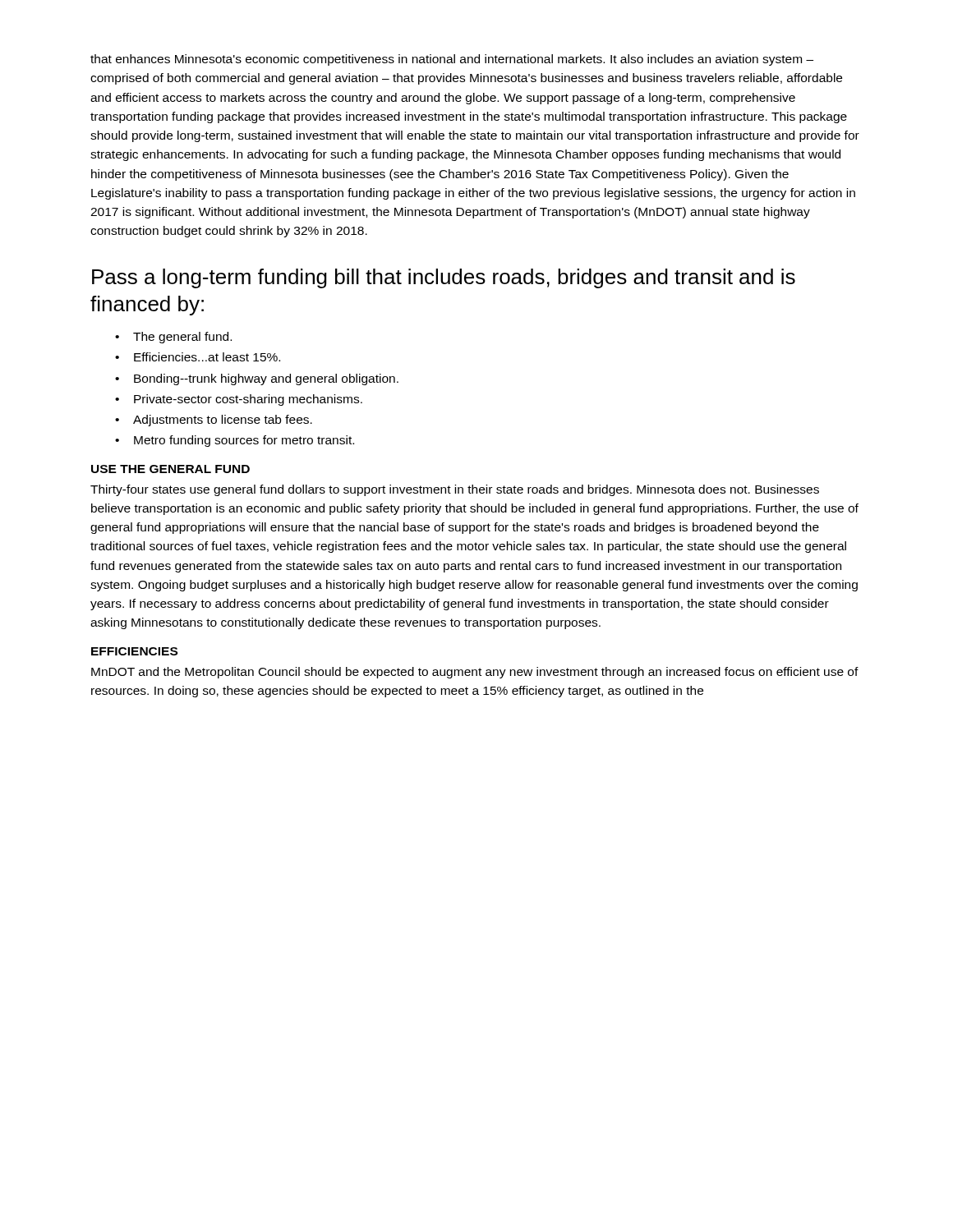Locate the block starting "•The general fund."
The image size is (953, 1232).
[174, 337]
